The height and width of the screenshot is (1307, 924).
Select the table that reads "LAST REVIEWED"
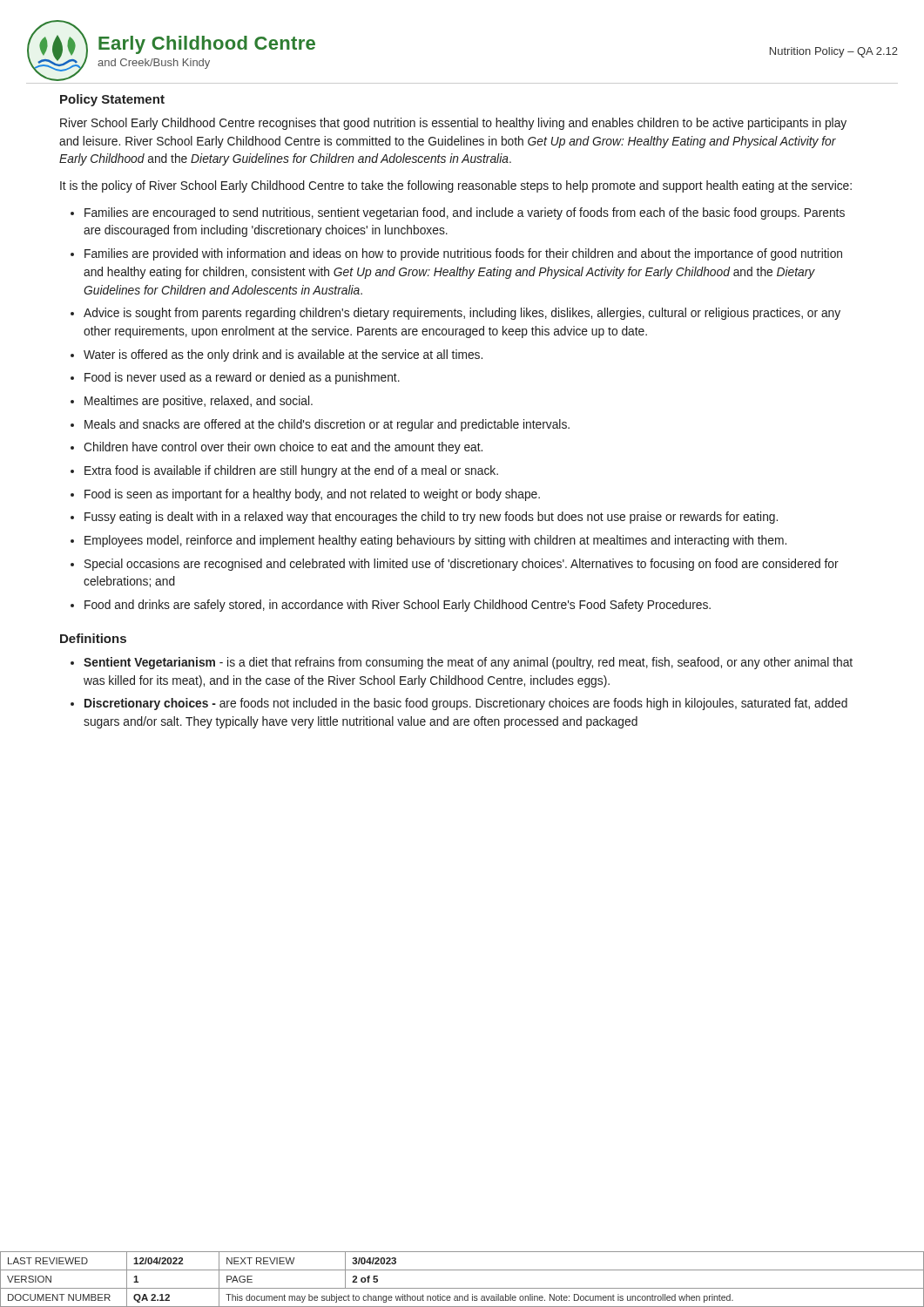point(462,1279)
